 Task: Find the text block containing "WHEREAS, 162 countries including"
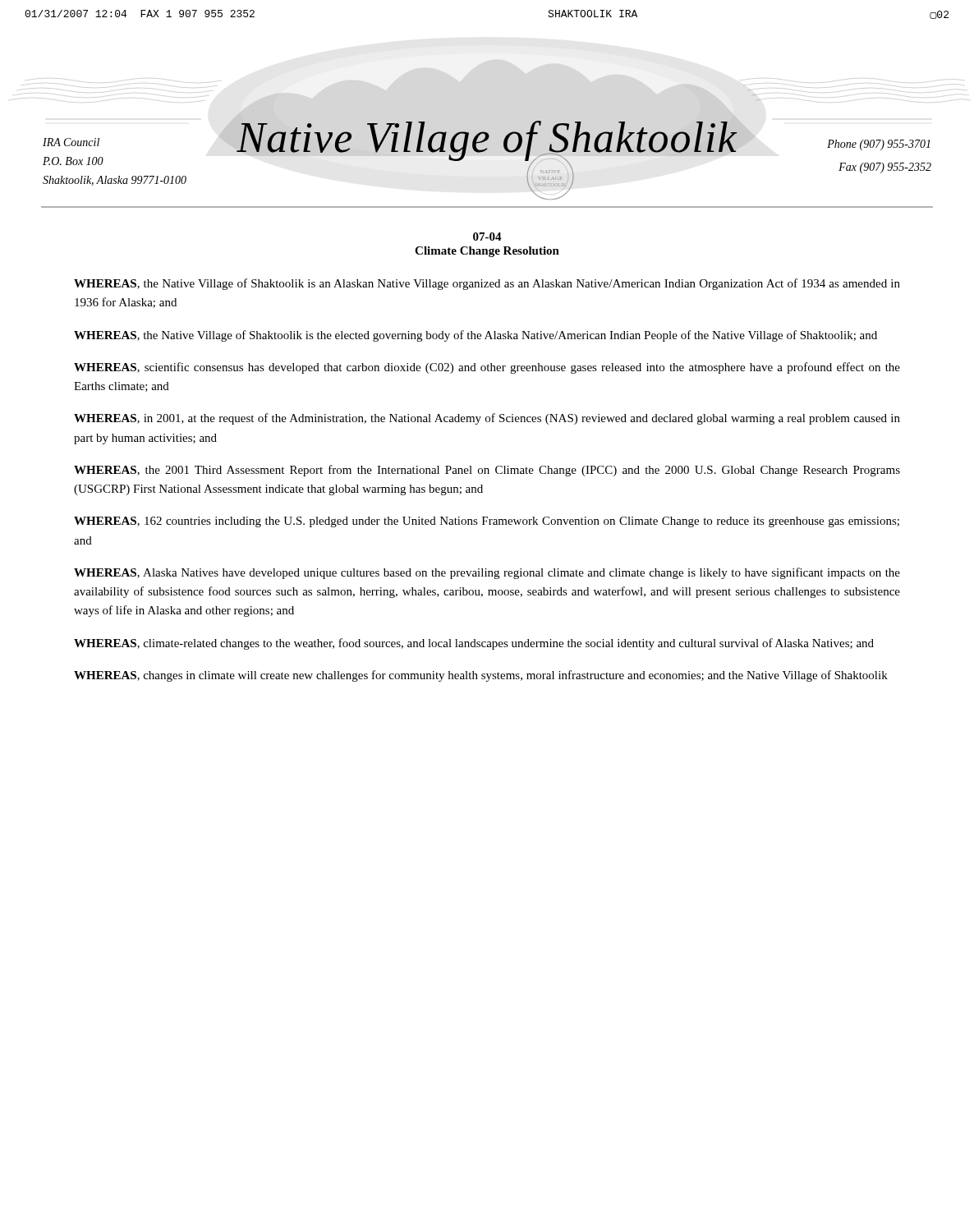click(x=487, y=530)
